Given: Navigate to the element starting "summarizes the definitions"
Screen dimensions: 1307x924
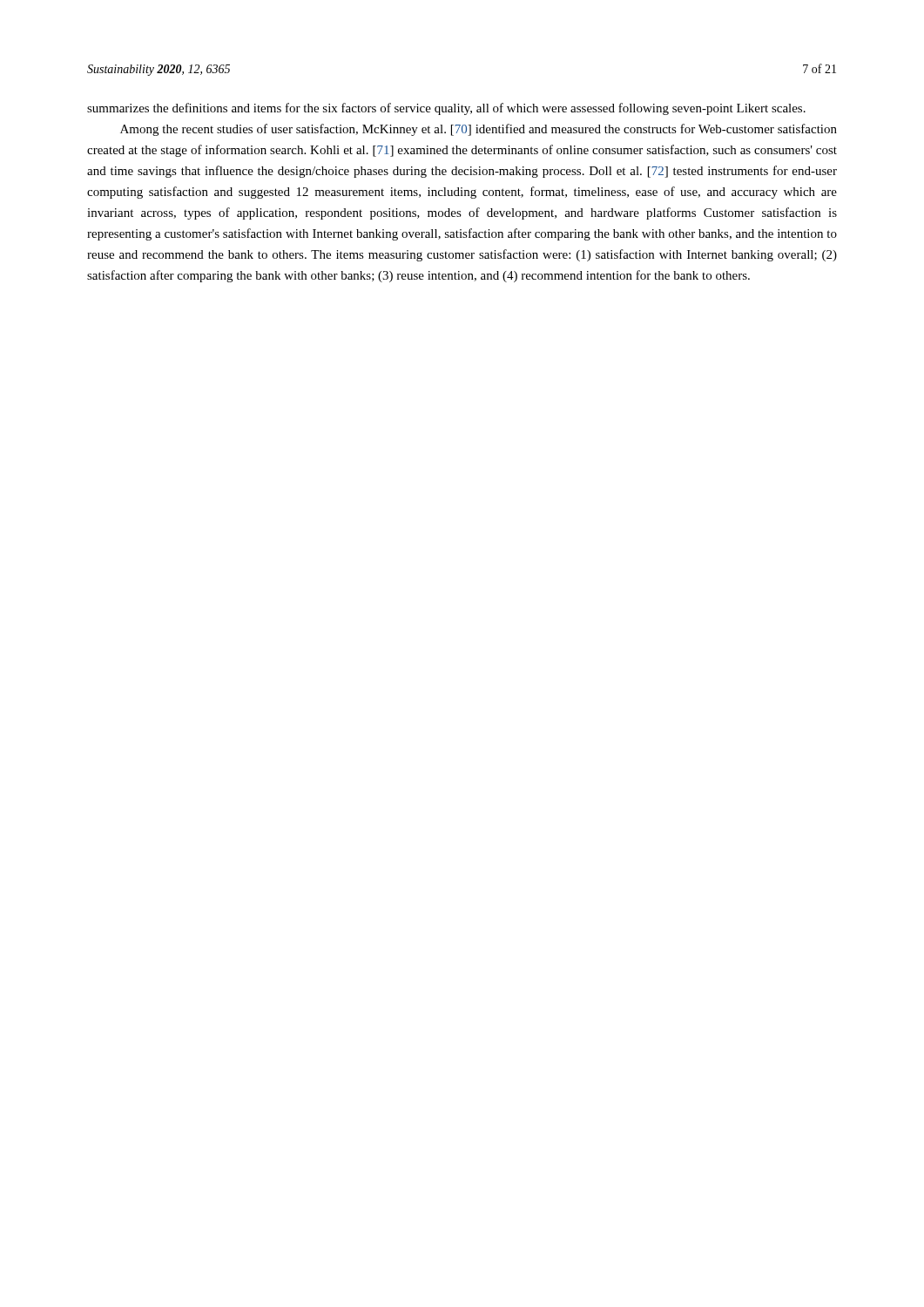Looking at the screenshot, I should click(462, 192).
